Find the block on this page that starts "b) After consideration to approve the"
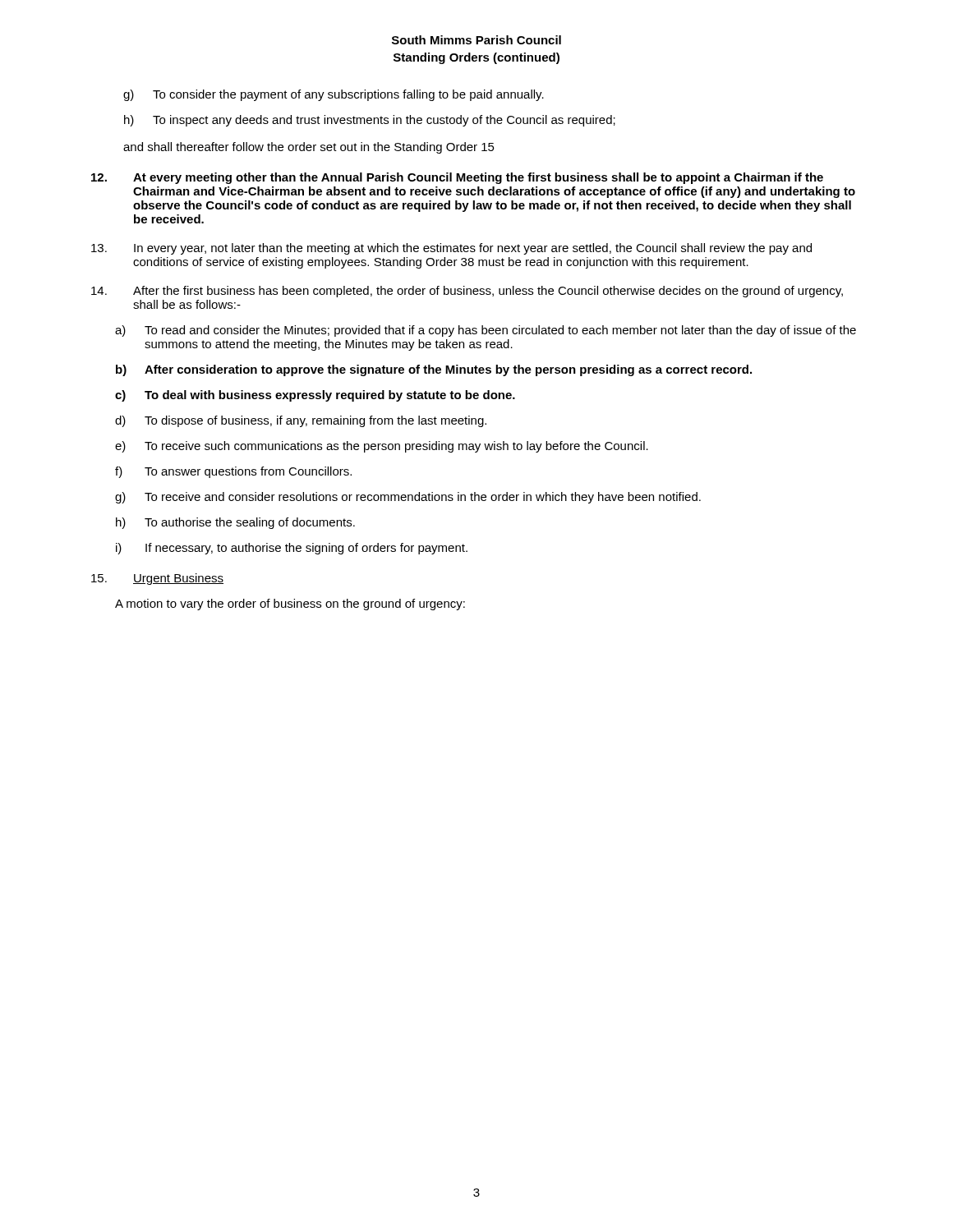This screenshot has width=953, height=1232. click(x=489, y=369)
